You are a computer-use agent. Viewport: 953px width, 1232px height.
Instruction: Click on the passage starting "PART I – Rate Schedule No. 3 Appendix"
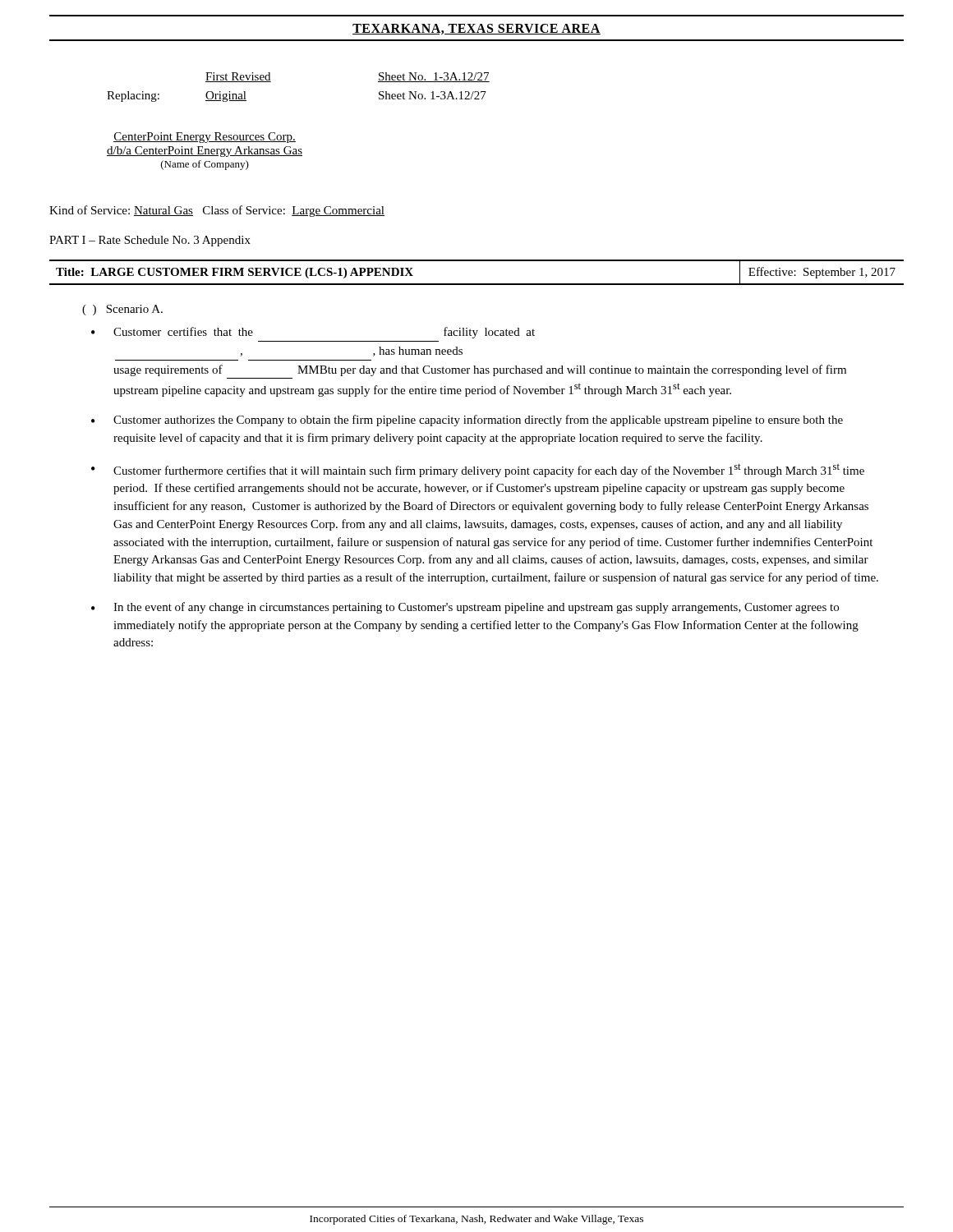pyautogui.click(x=150, y=240)
